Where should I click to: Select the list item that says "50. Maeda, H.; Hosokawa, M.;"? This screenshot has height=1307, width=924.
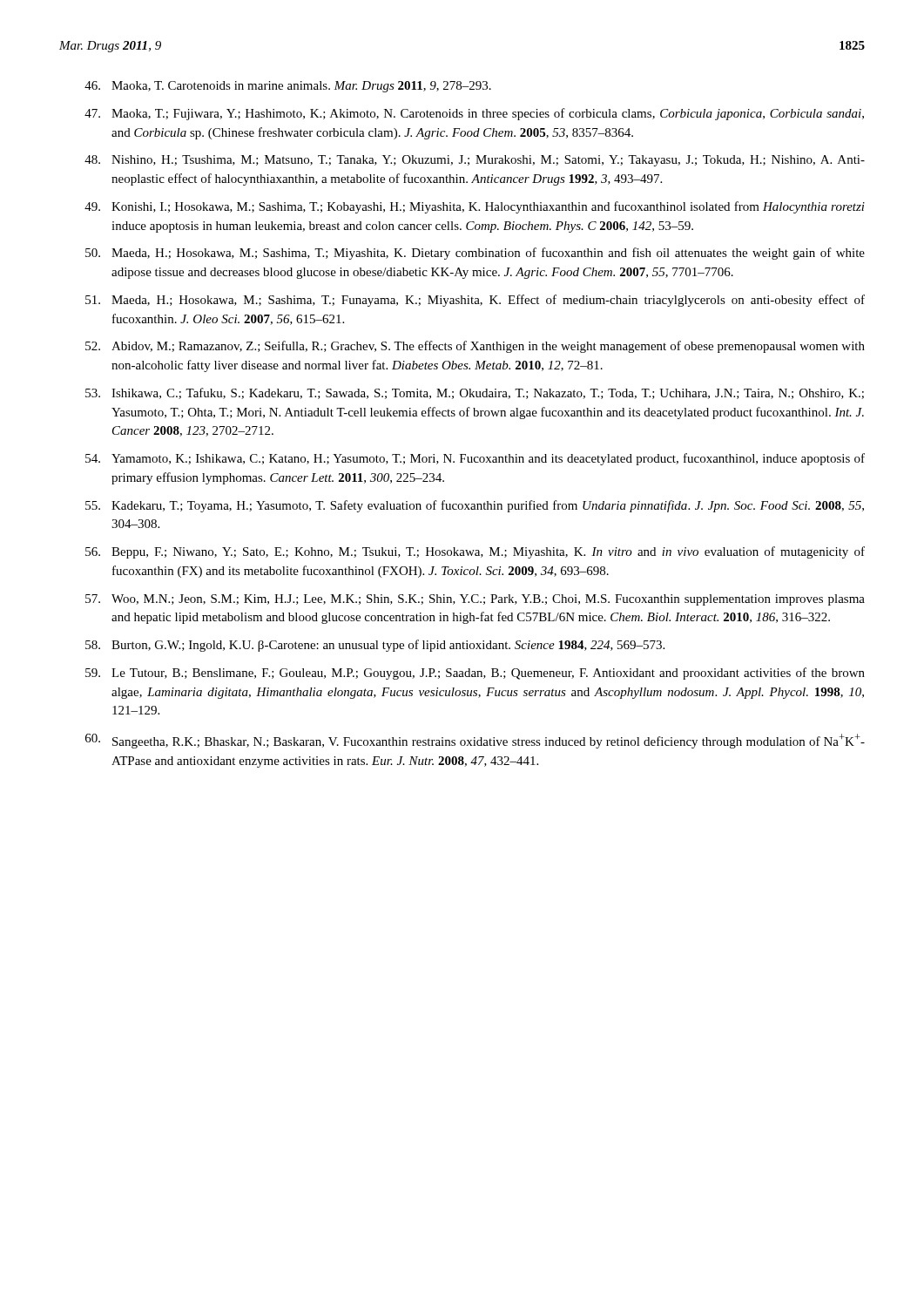[462, 263]
